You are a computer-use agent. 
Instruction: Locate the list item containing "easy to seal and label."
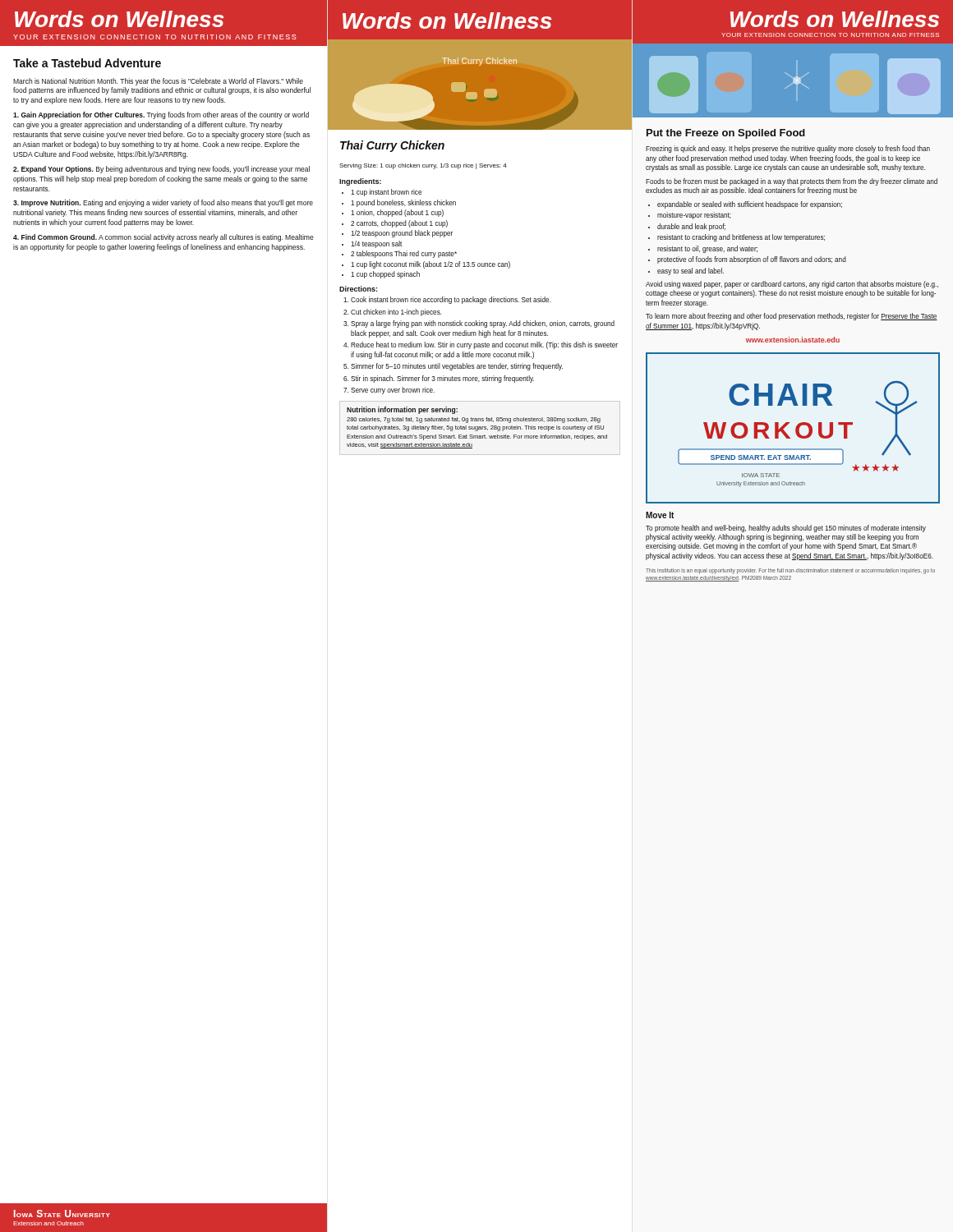coord(799,271)
